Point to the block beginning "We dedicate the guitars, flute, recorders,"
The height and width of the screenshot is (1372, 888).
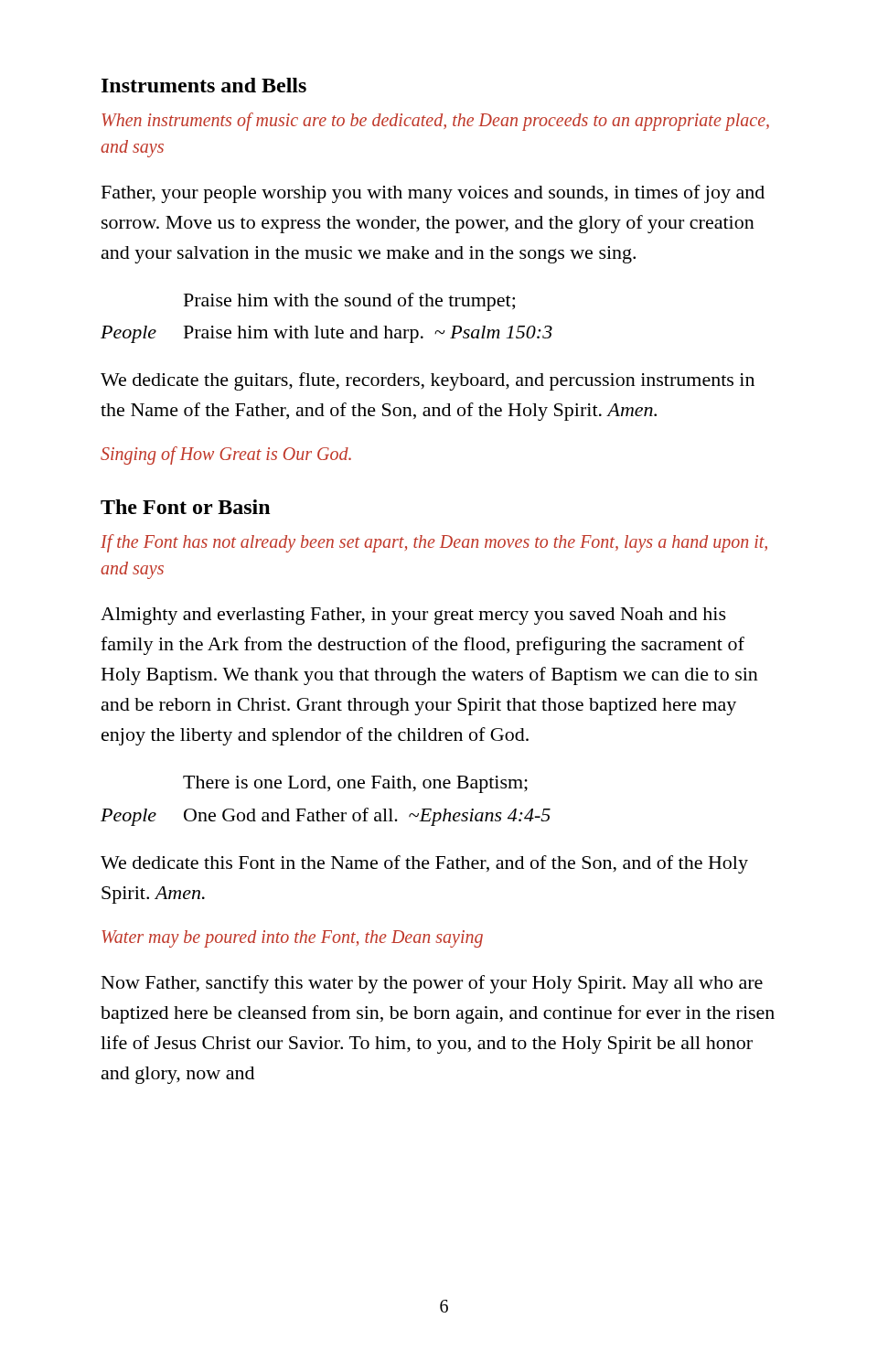pyautogui.click(x=428, y=395)
